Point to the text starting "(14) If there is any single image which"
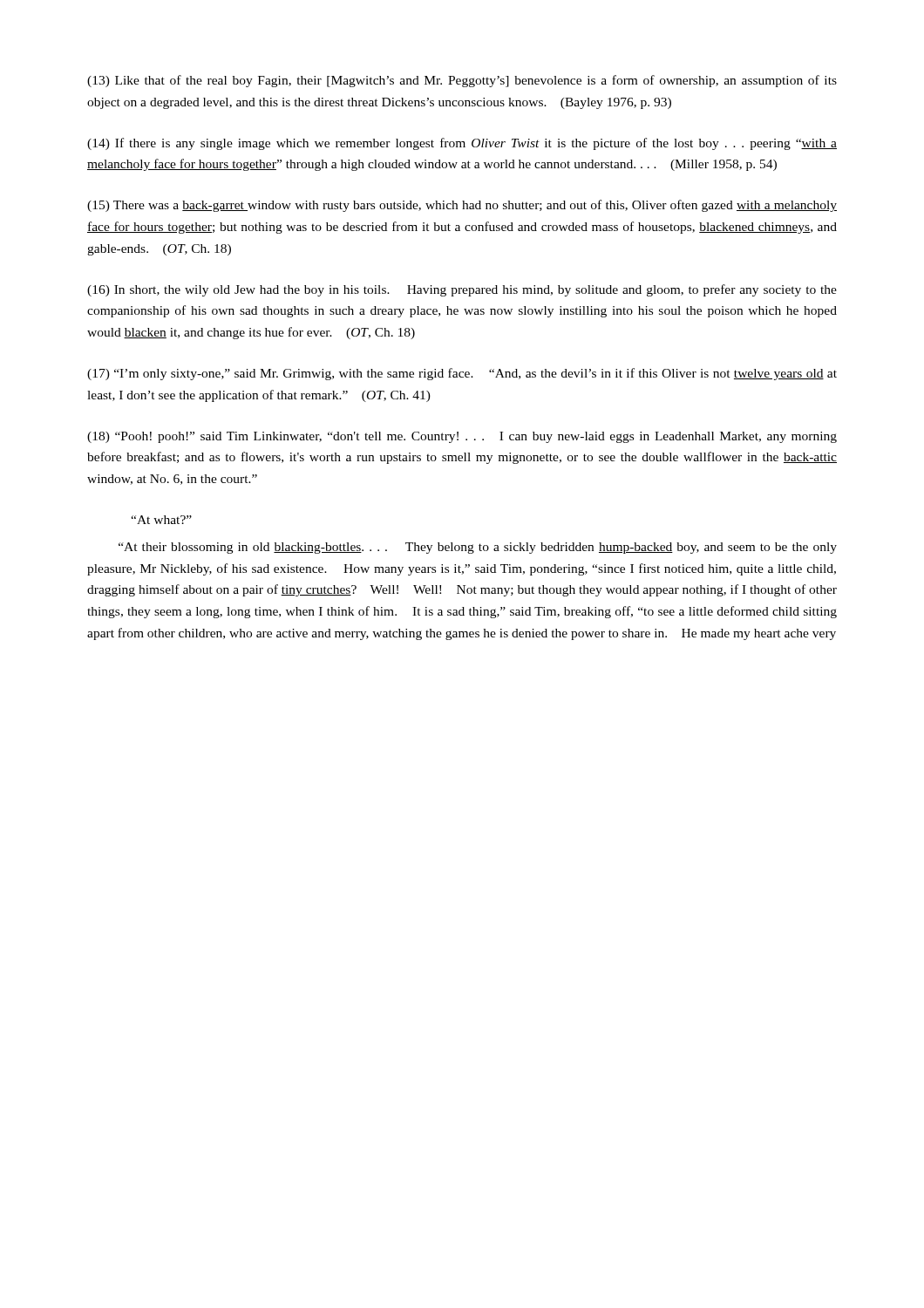Image resolution: width=924 pixels, height=1308 pixels. pyautogui.click(x=462, y=153)
